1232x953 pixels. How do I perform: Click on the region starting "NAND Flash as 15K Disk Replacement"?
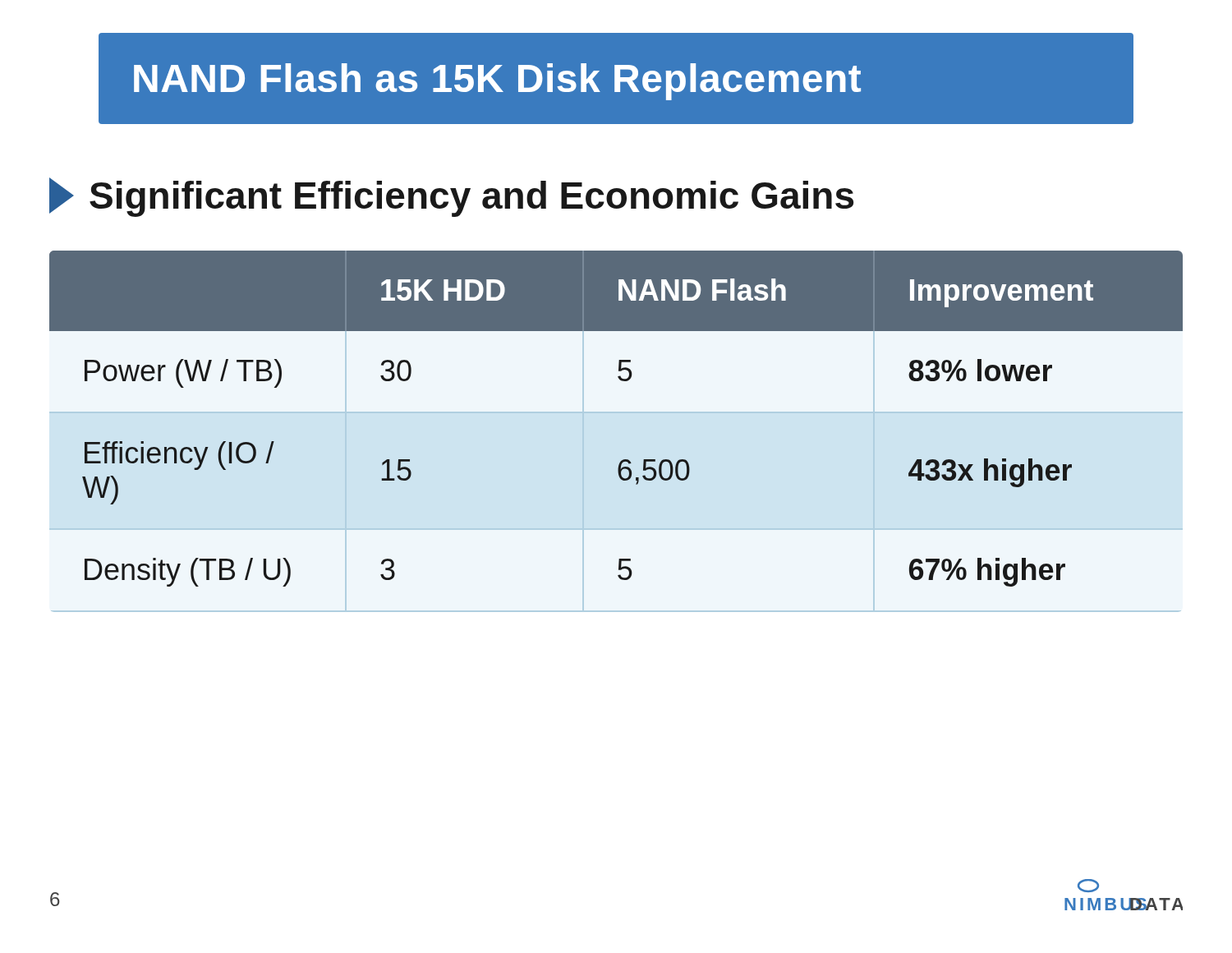pyautogui.click(x=616, y=78)
